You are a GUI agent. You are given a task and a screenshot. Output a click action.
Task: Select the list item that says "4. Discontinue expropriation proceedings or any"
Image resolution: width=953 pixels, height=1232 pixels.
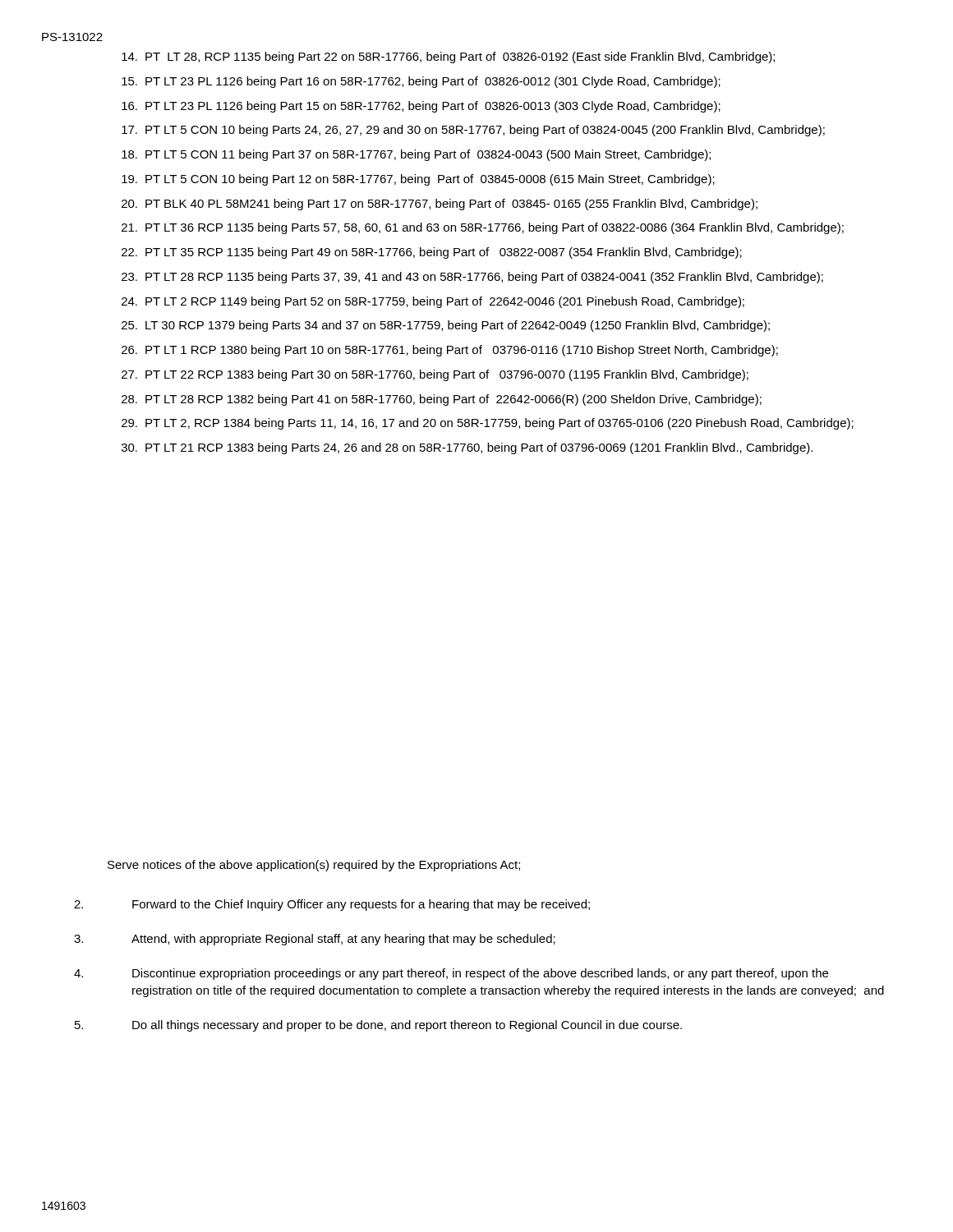476,982
